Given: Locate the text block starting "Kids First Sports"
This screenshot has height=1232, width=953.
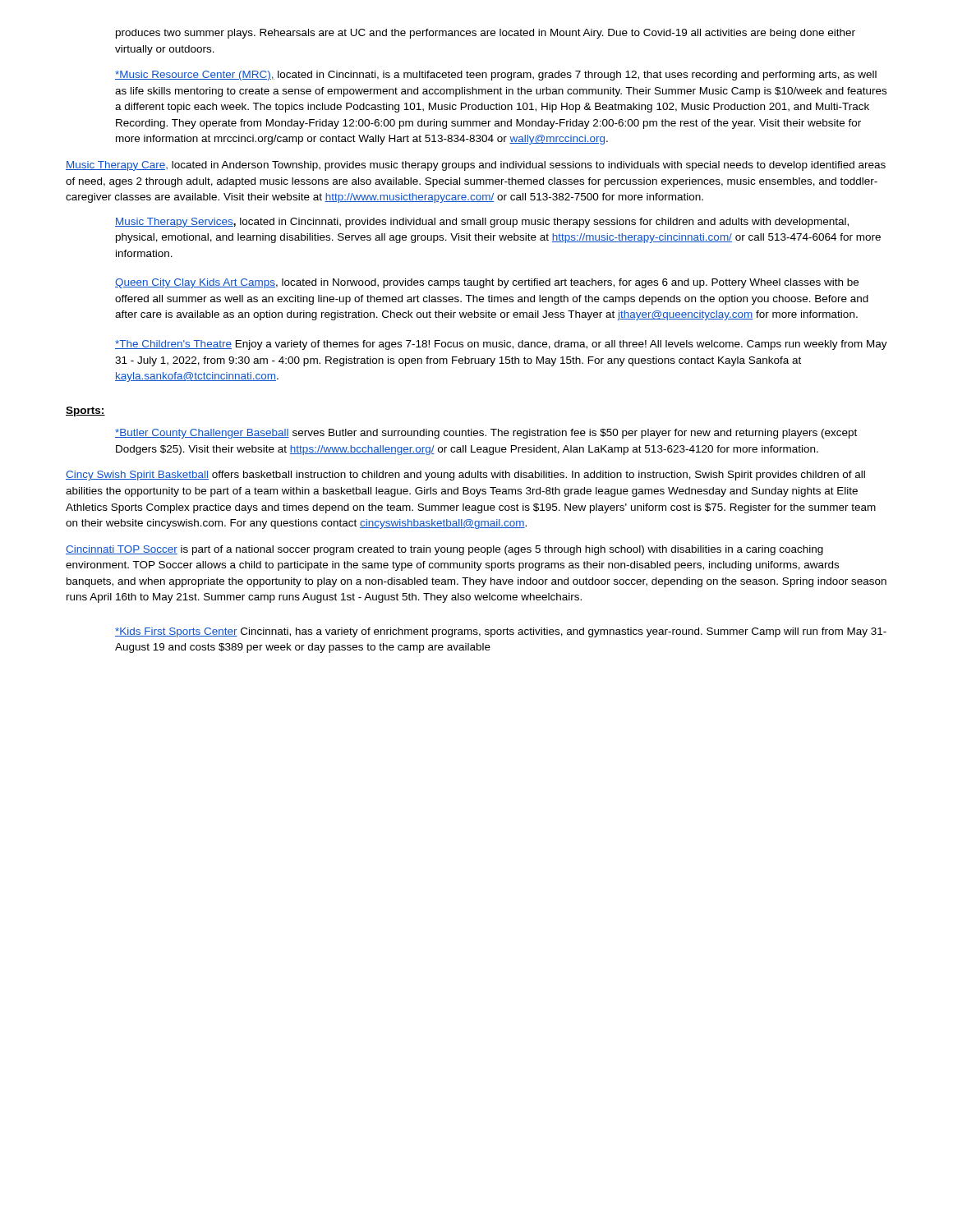Looking at the screenshot, I should click(x=501, y=639).
